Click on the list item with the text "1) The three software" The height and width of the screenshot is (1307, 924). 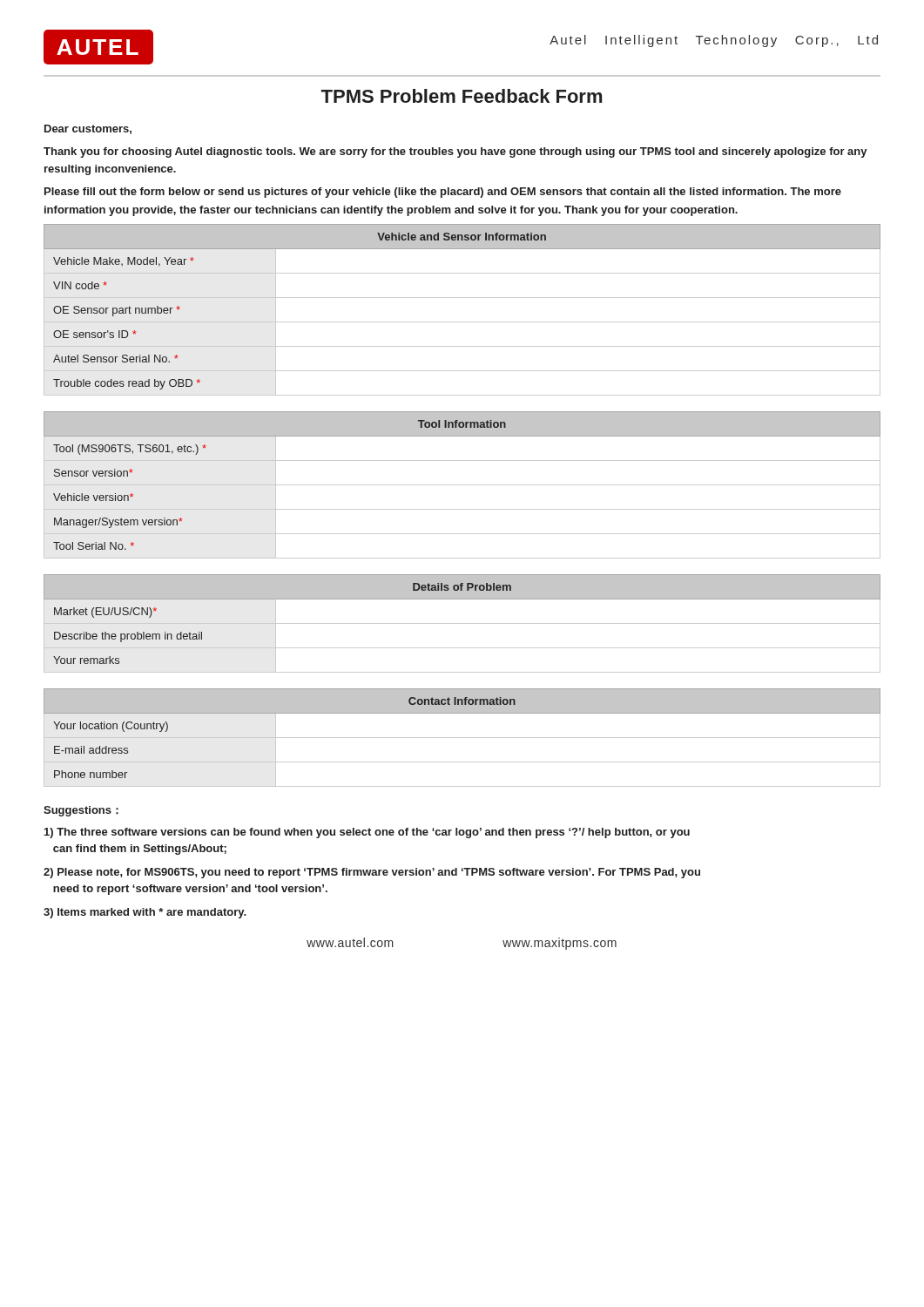click(367, 840)
